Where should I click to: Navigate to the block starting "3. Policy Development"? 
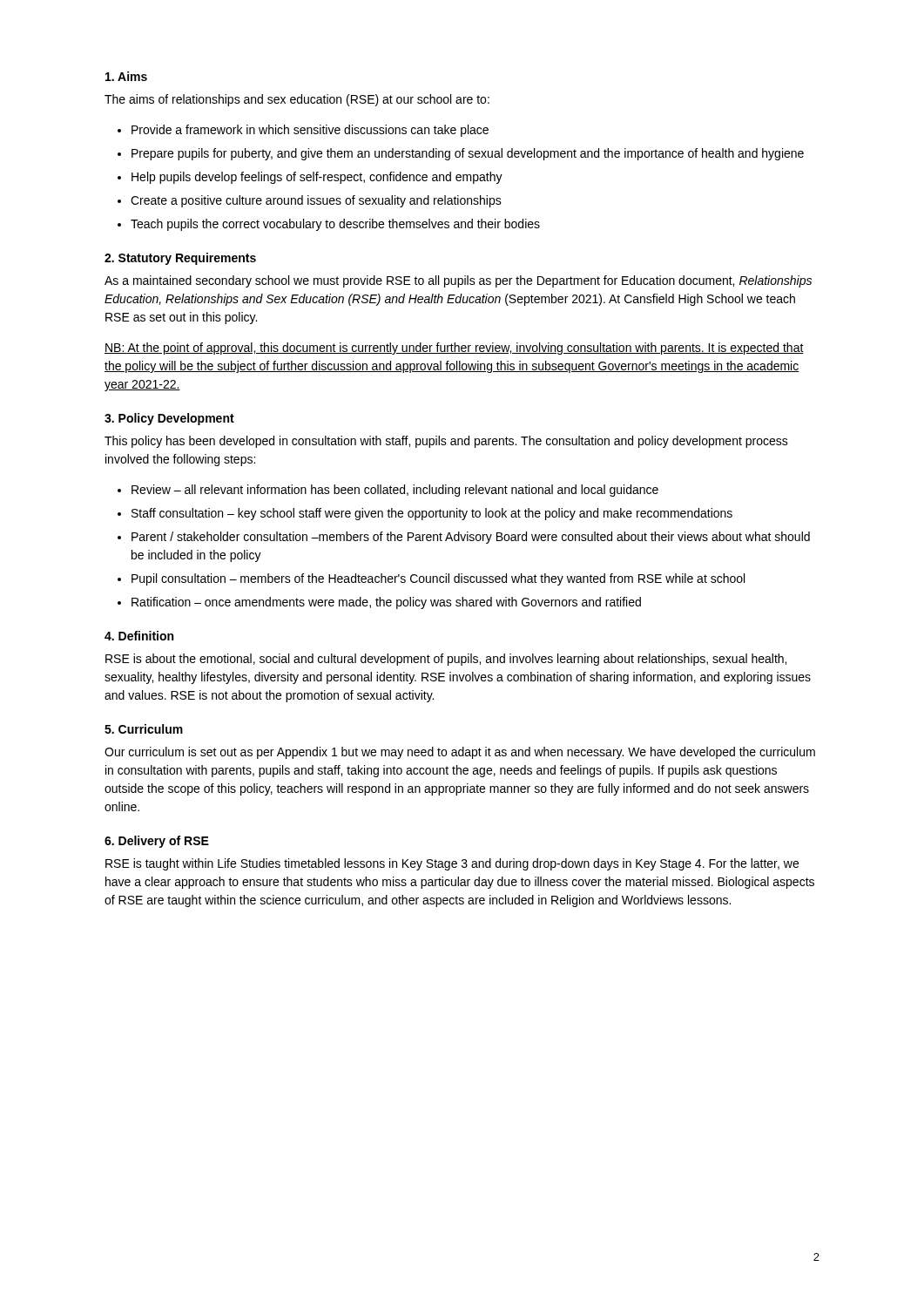coord(169,418)
